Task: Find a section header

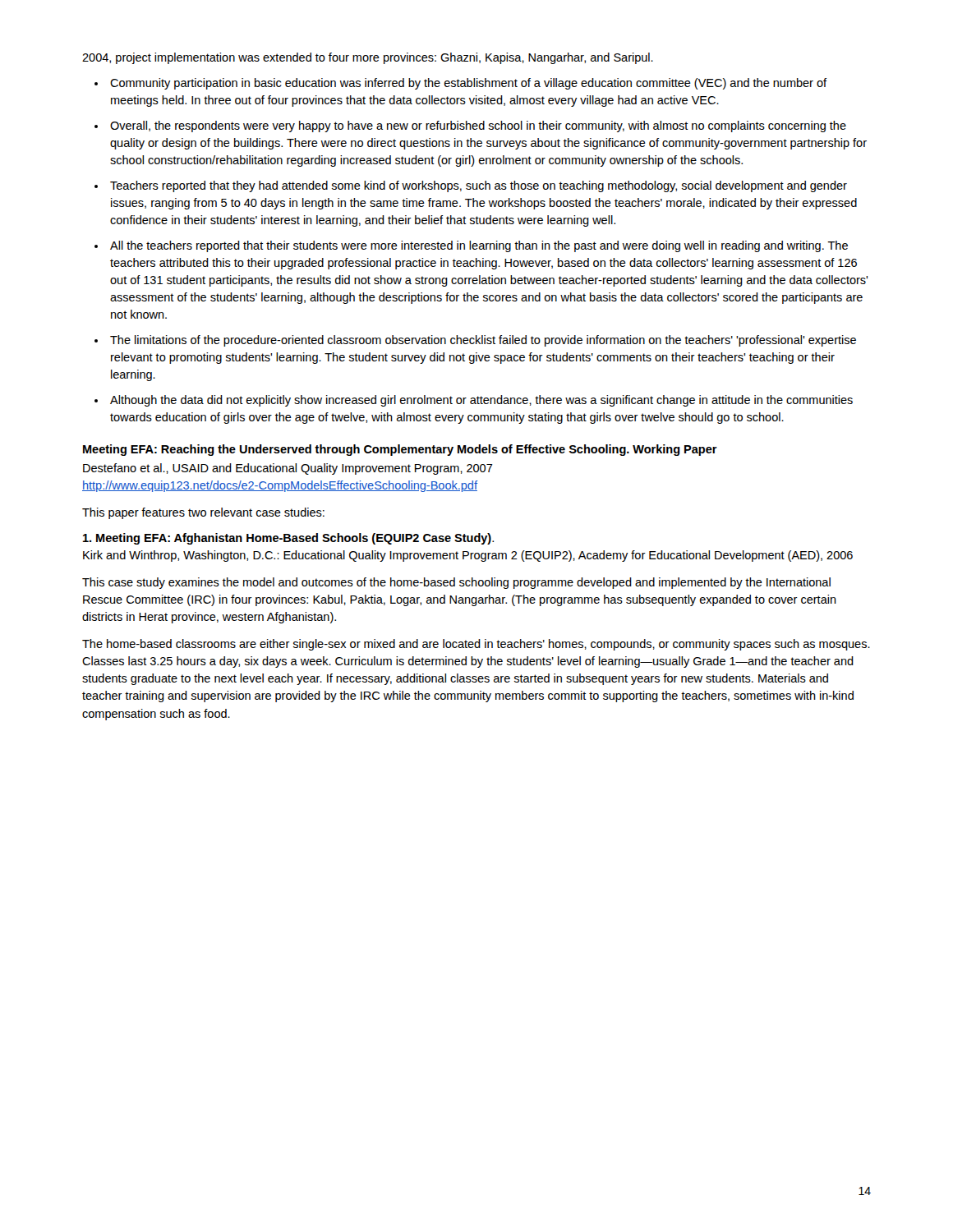Action: pyautogui.click(x=399, y=449)
